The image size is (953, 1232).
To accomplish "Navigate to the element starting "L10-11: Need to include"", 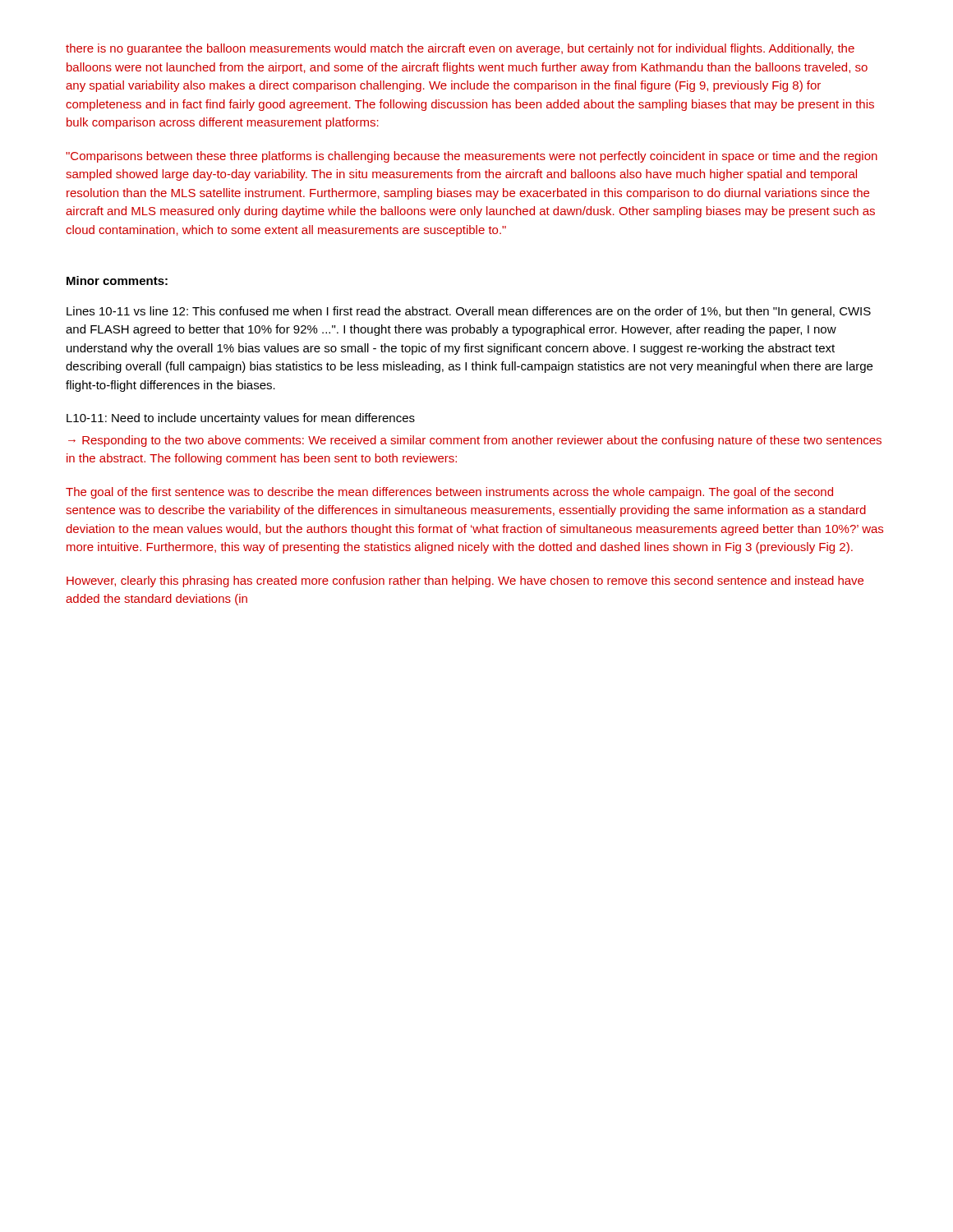I will pos(241,419).
